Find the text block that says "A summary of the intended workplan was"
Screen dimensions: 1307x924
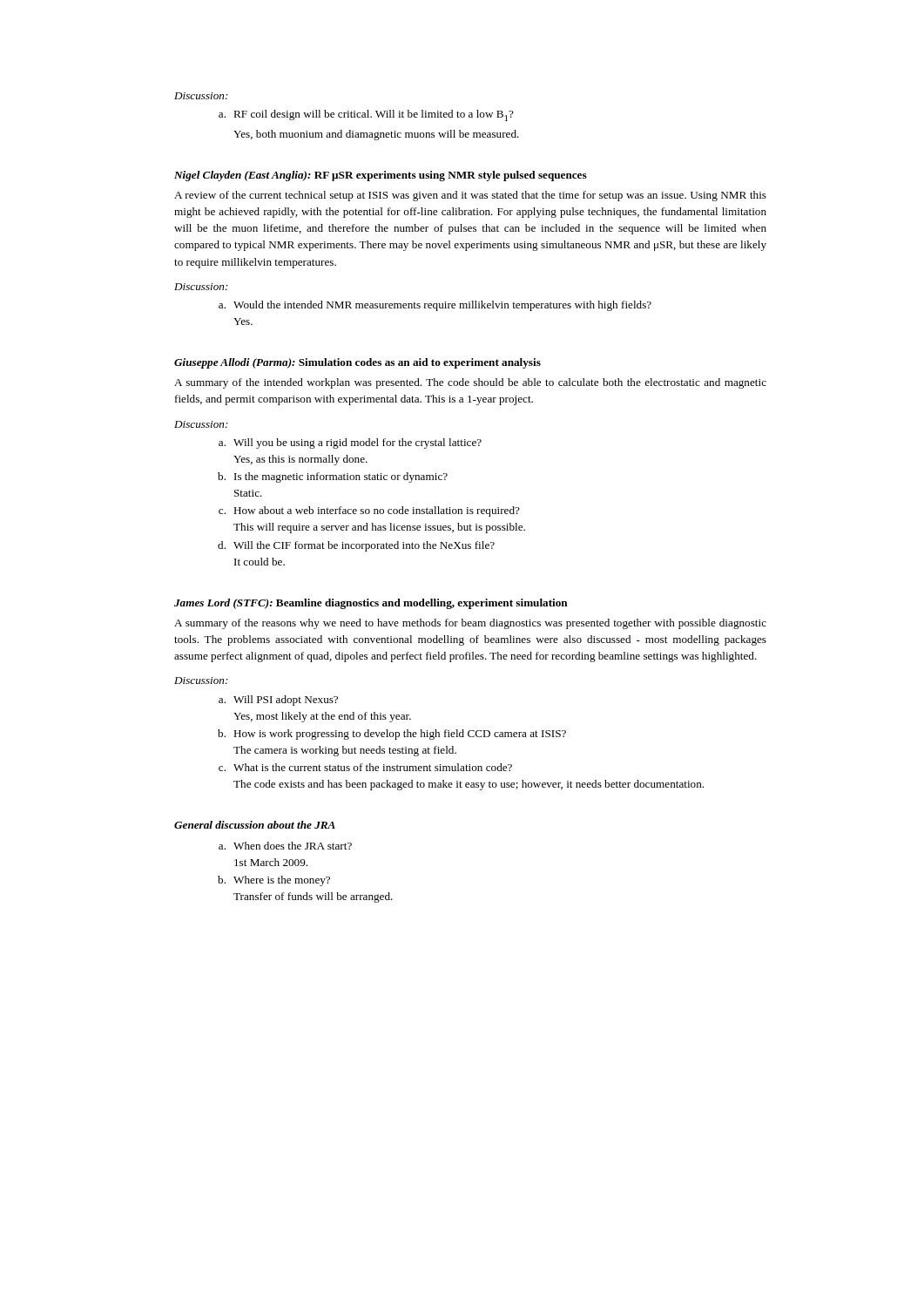(x=470, y=391)
